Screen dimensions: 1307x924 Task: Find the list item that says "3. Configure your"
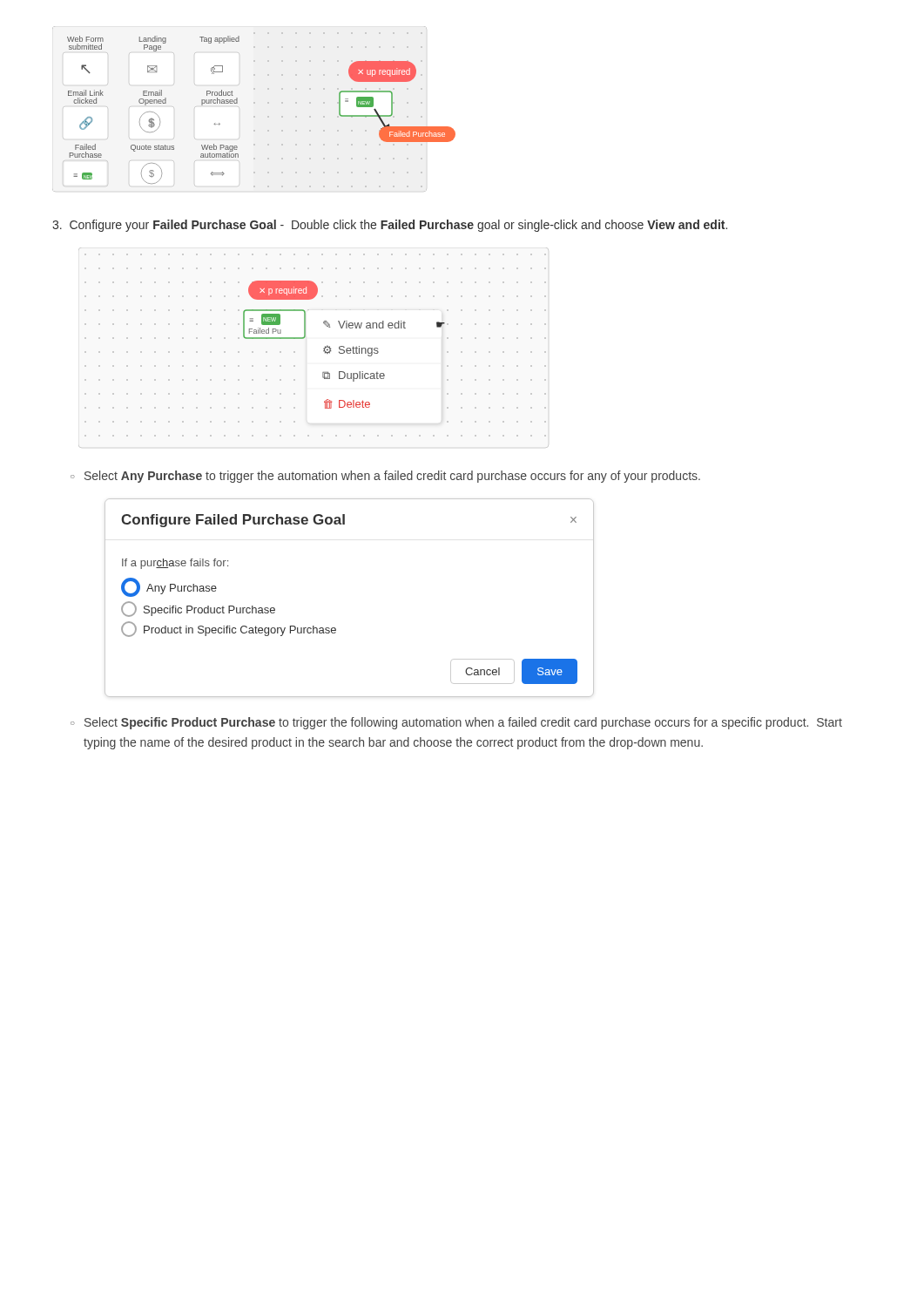(390, 225)
